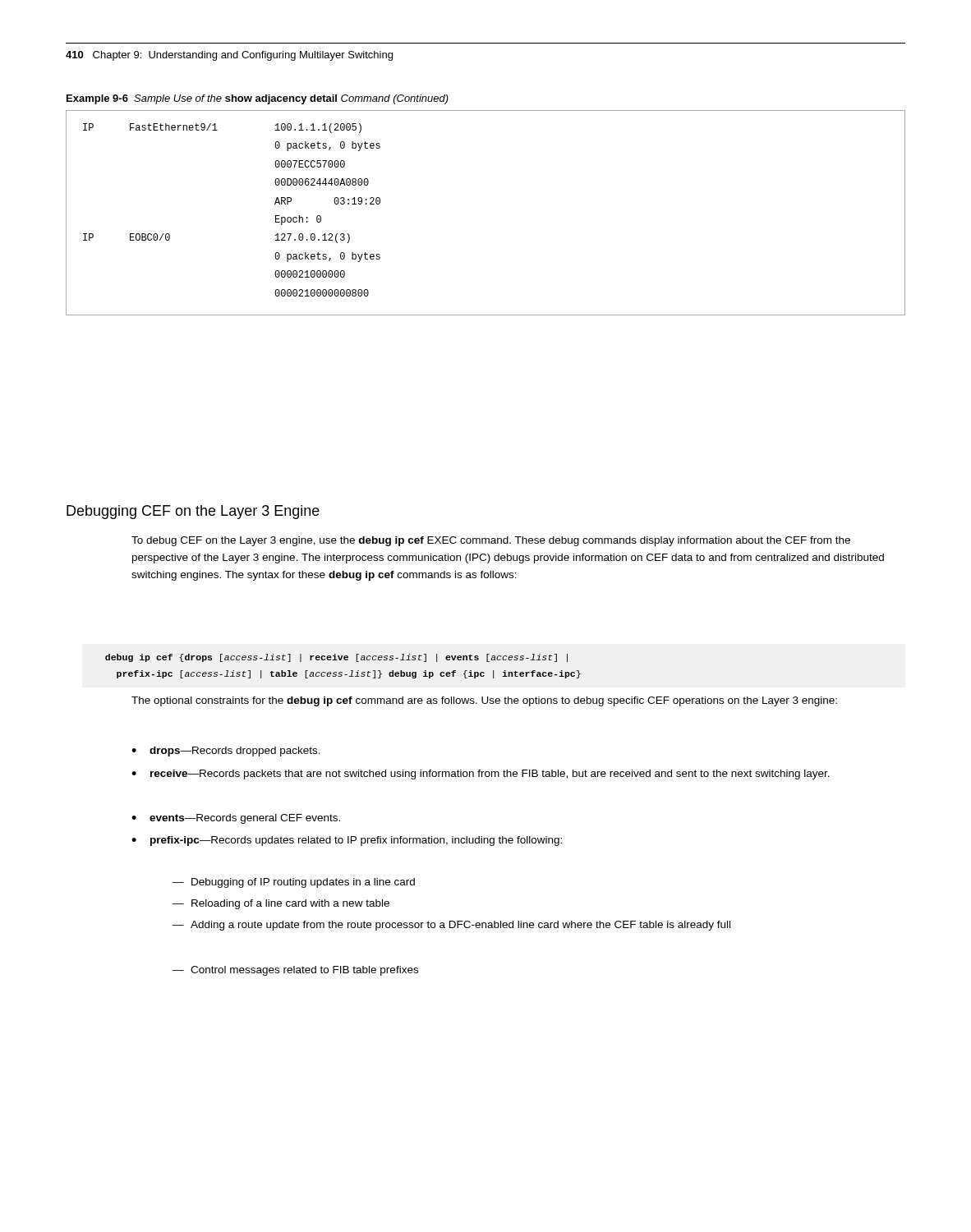Point to the text block starting "Debugging CEF on the Layer 3 Engine"
Screen dimensions: 1232x971
coord(193,511)
